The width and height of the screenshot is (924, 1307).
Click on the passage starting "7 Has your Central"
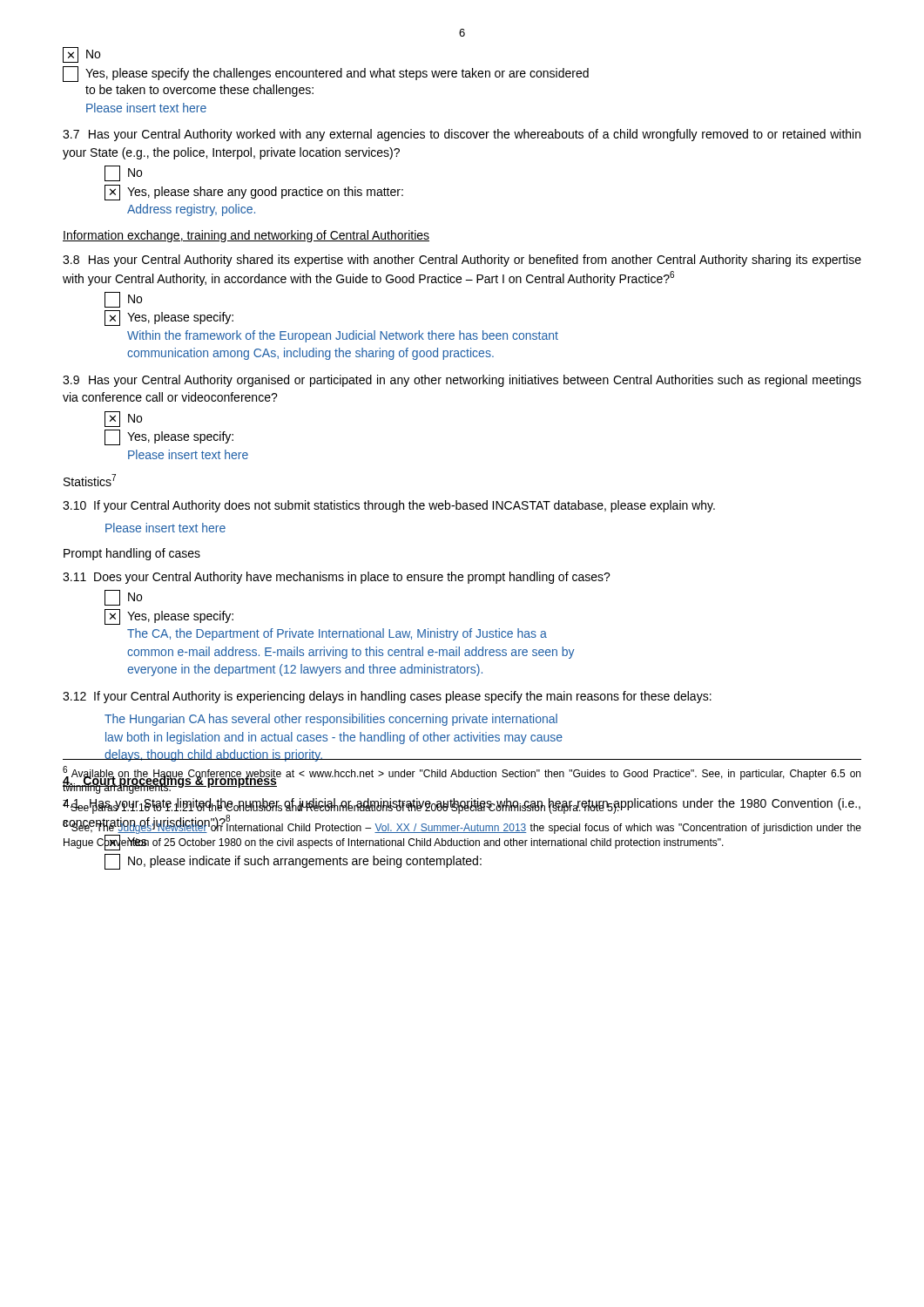point(462,143)
